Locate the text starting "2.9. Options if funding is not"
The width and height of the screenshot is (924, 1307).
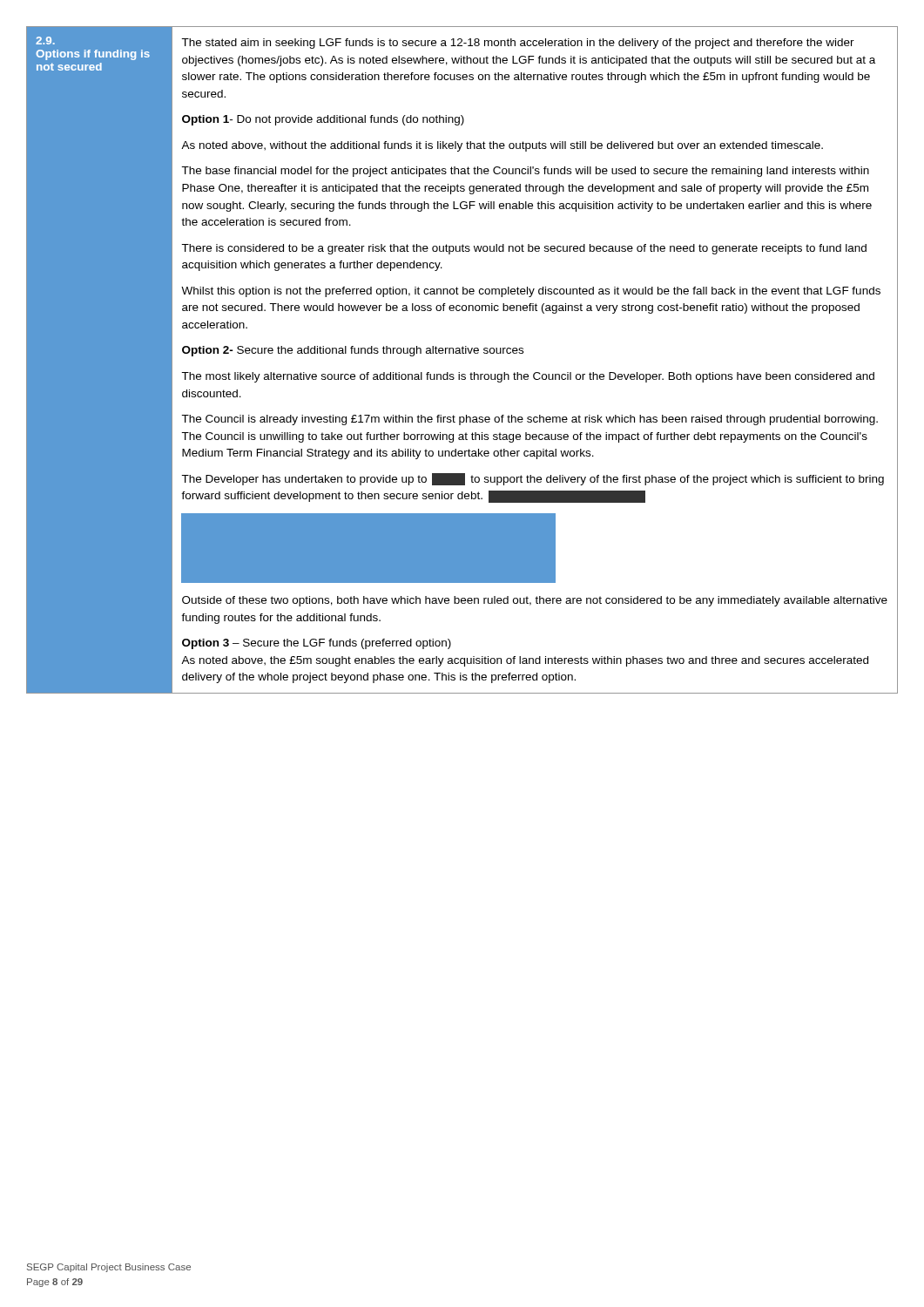pos(99,54)
